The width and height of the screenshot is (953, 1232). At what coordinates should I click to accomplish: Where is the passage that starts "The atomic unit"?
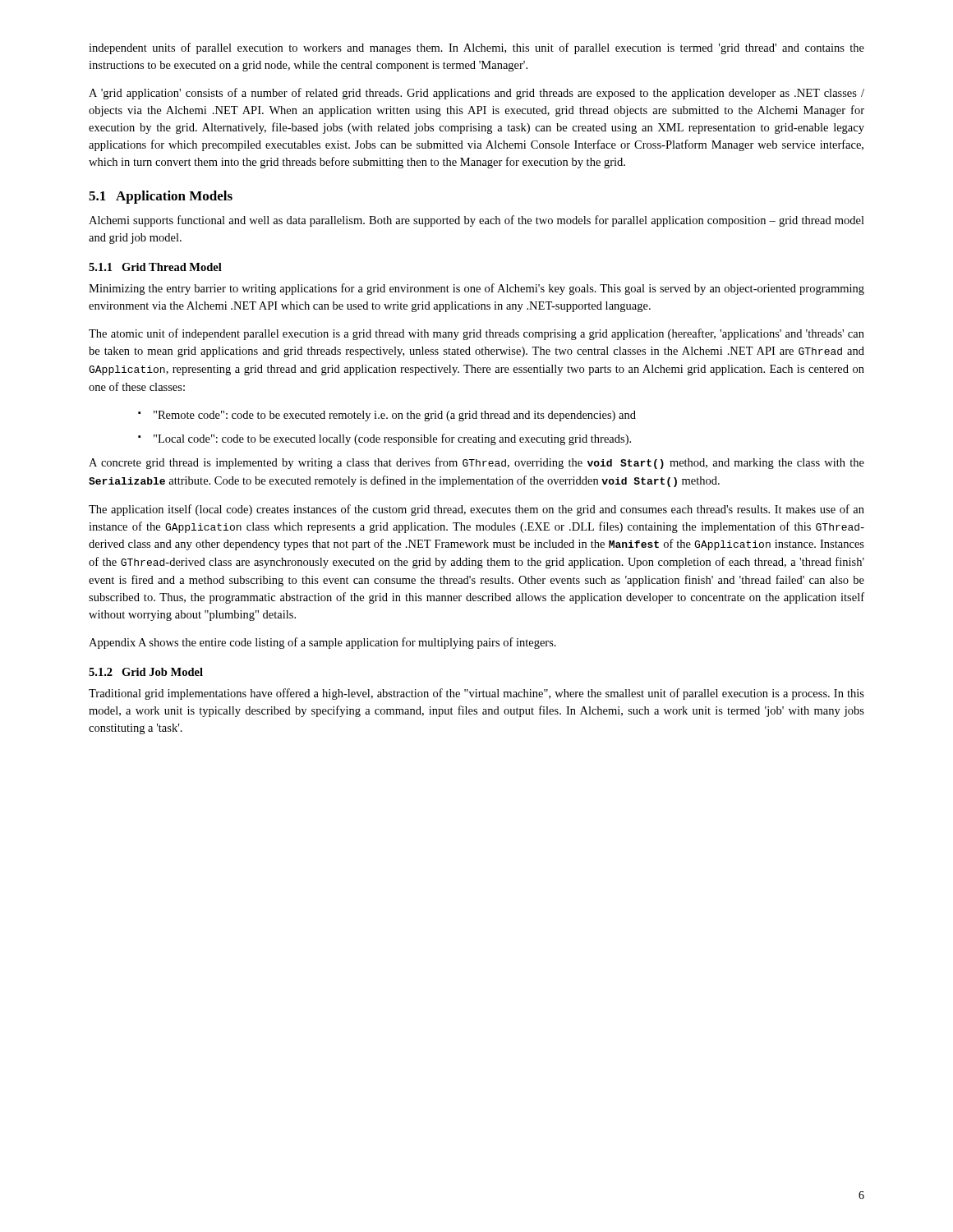[x=476, y=361]
